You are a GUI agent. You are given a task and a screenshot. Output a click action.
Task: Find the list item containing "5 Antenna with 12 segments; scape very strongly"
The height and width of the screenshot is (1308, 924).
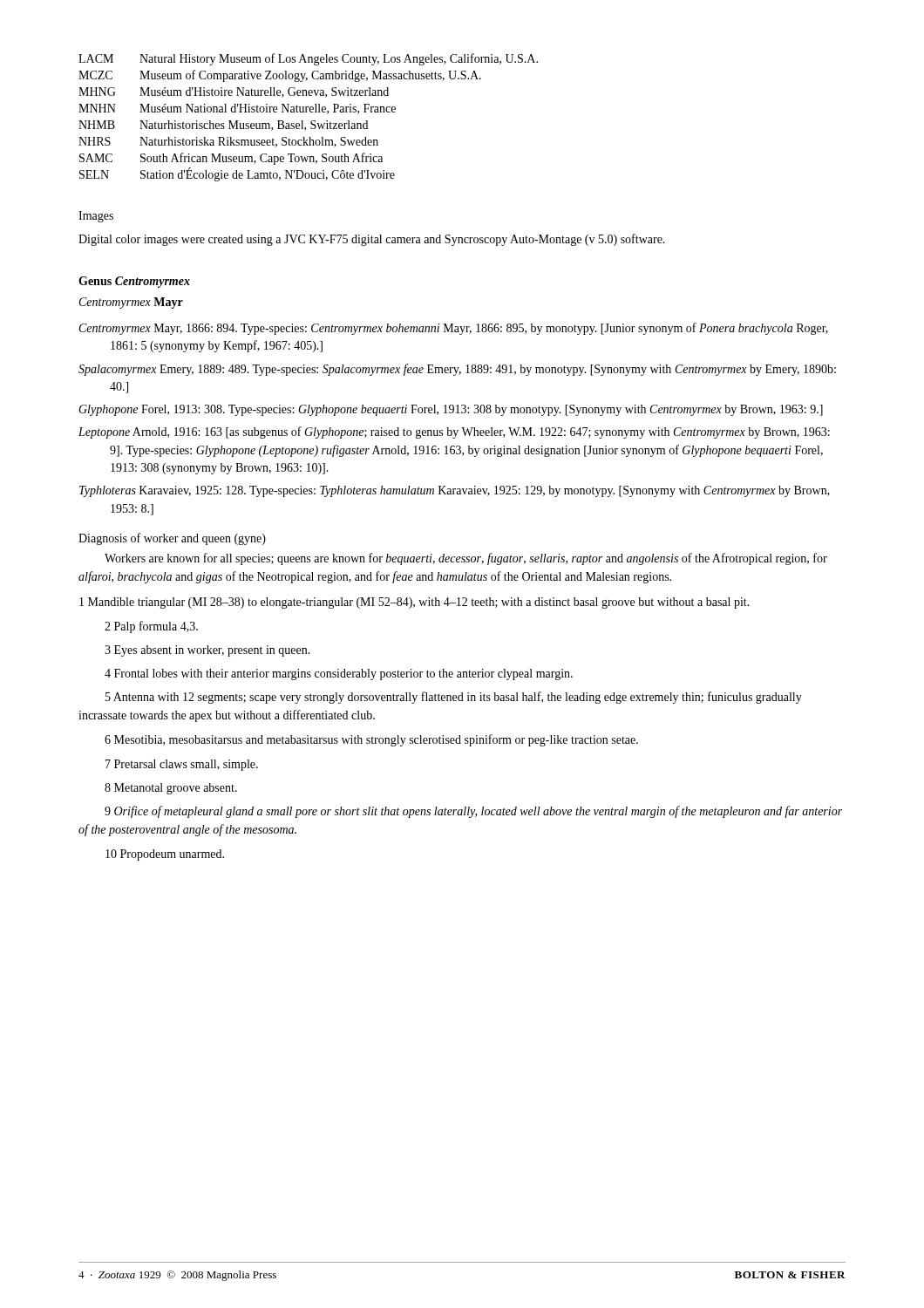462,706
